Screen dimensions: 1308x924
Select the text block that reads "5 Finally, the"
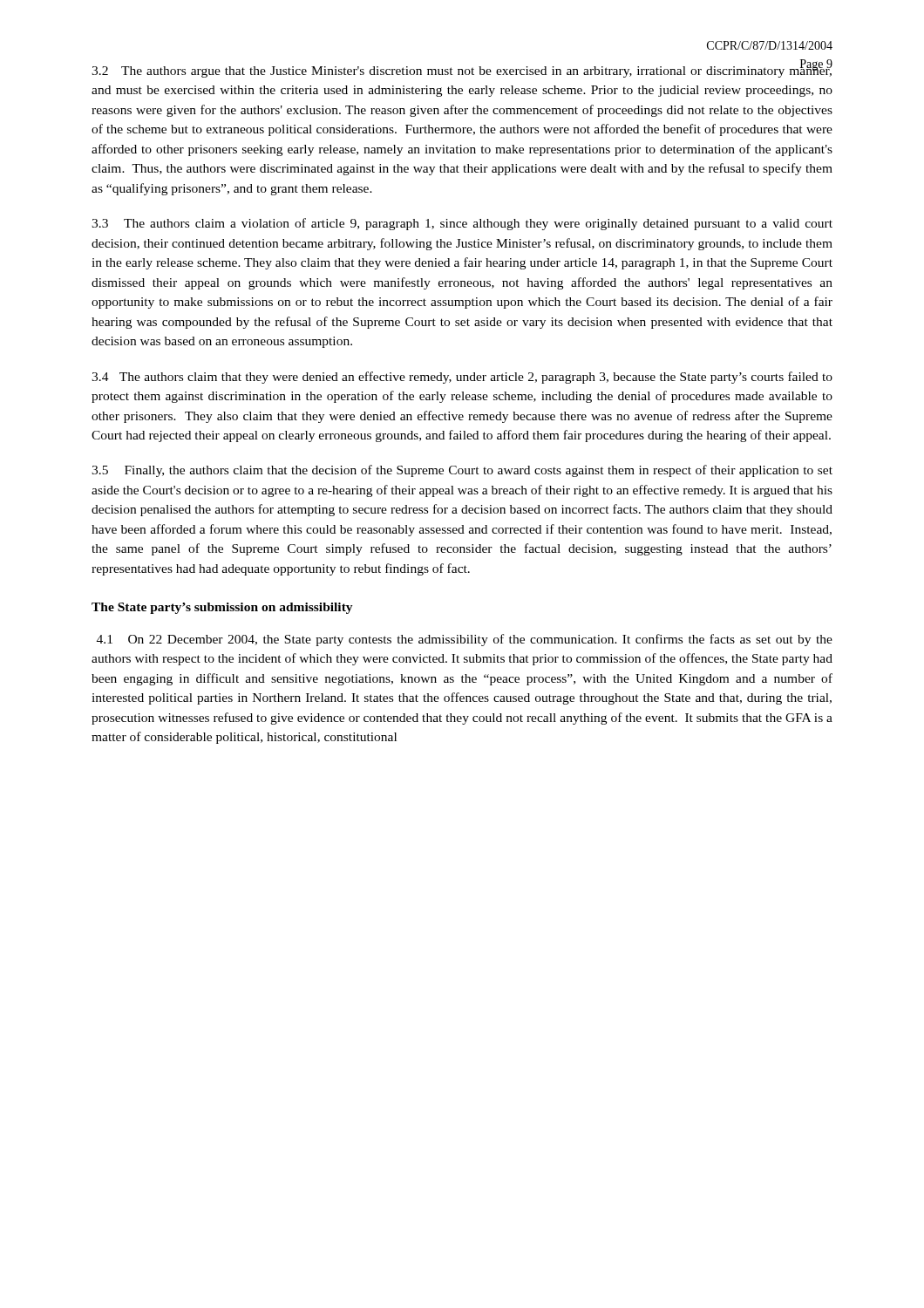[x=462, y=519]
